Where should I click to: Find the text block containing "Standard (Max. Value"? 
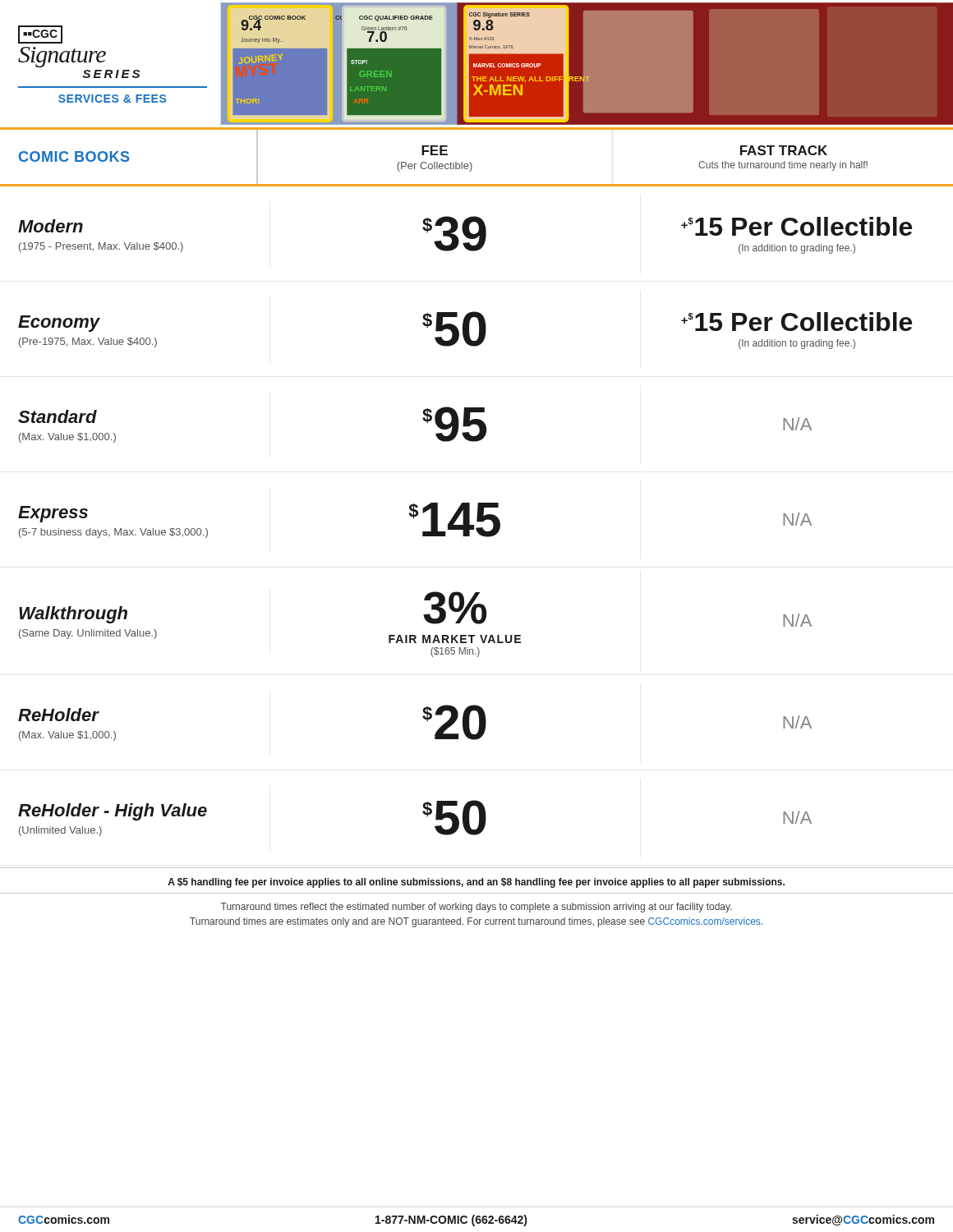(476, 424)
